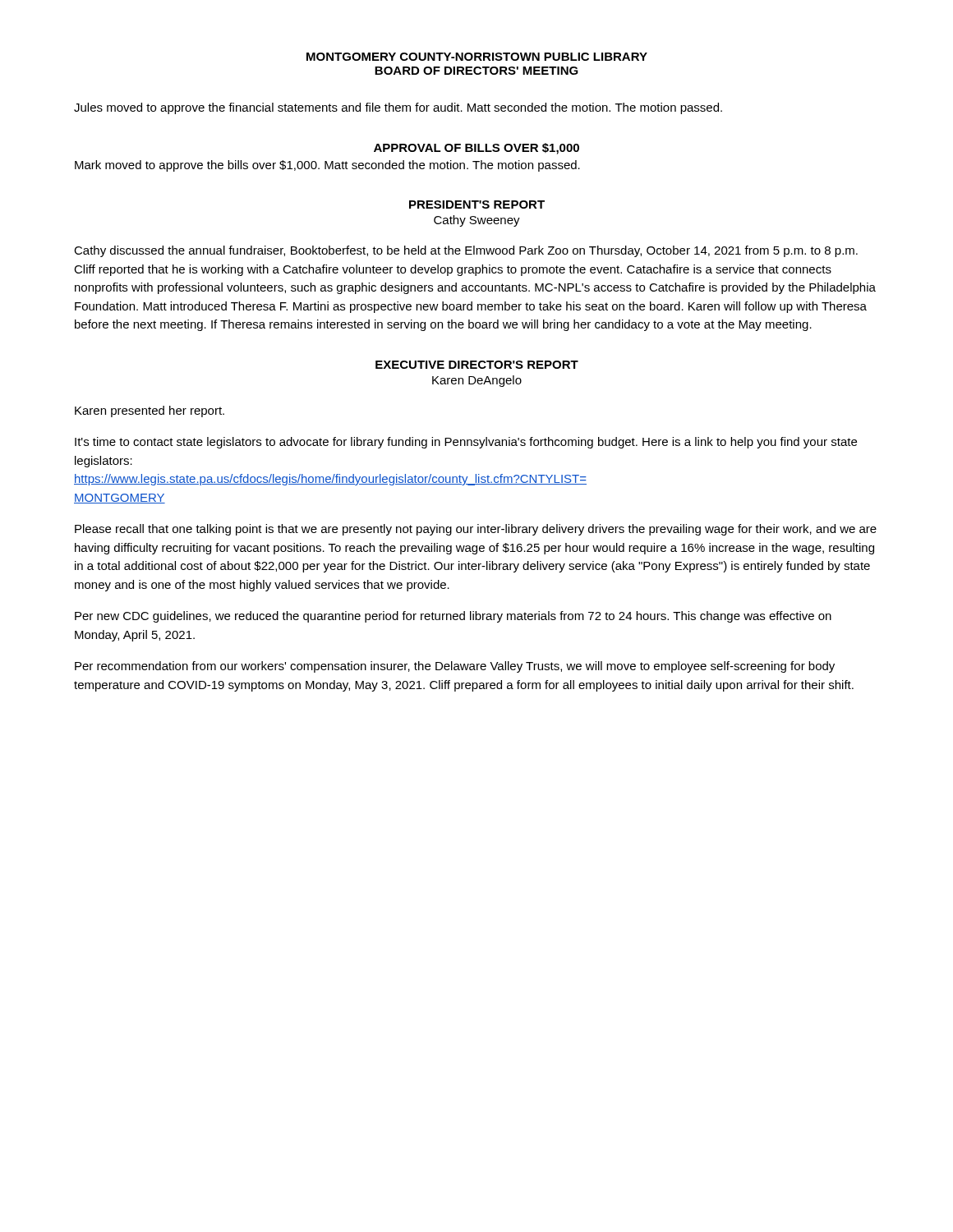
Task: Find the text block with the text "Please recall that"
Action: pos(476,557)
